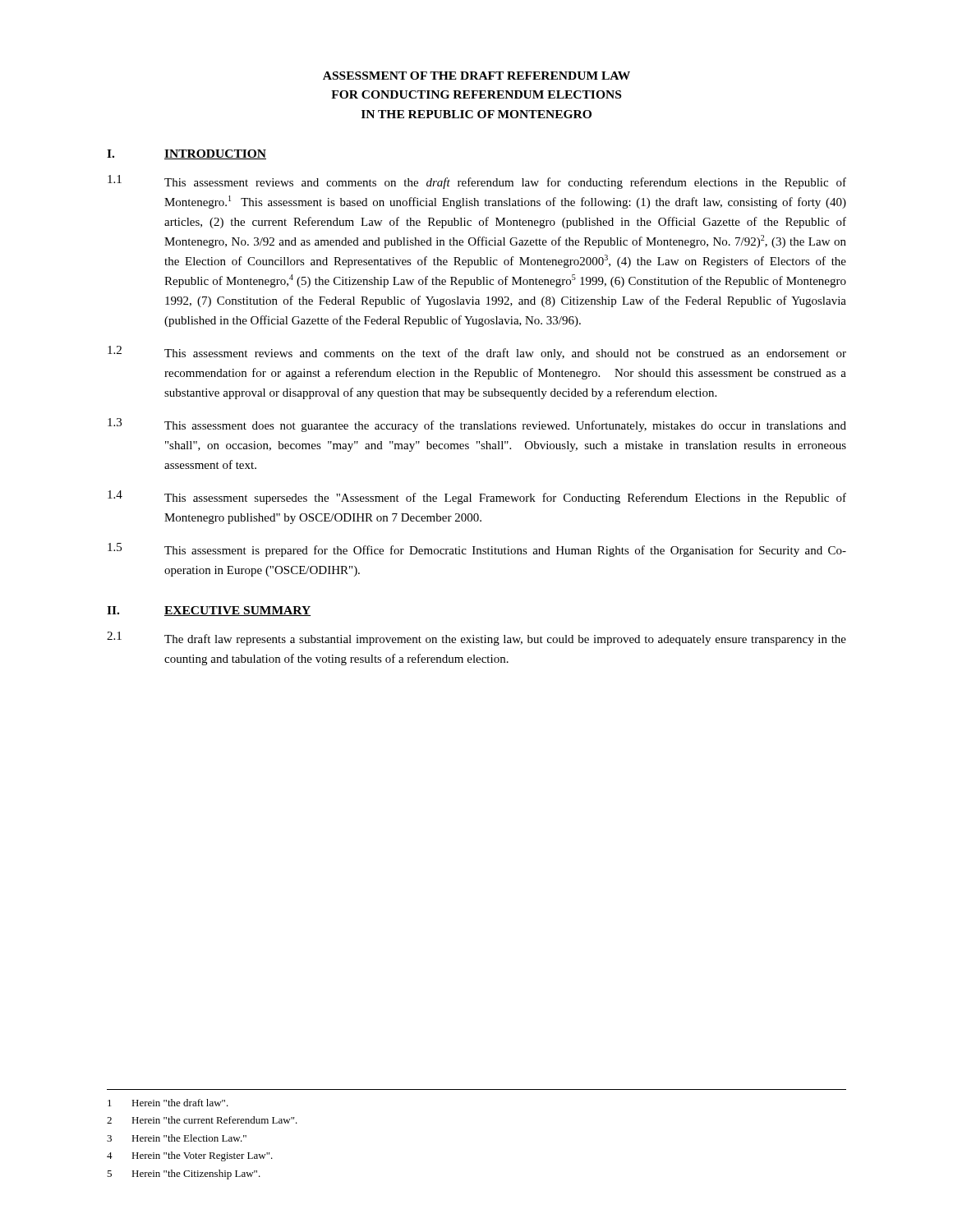Point to the block beginning "2 This assessment reviews"
The image size is (953, 1232).
tap(476, 373)
